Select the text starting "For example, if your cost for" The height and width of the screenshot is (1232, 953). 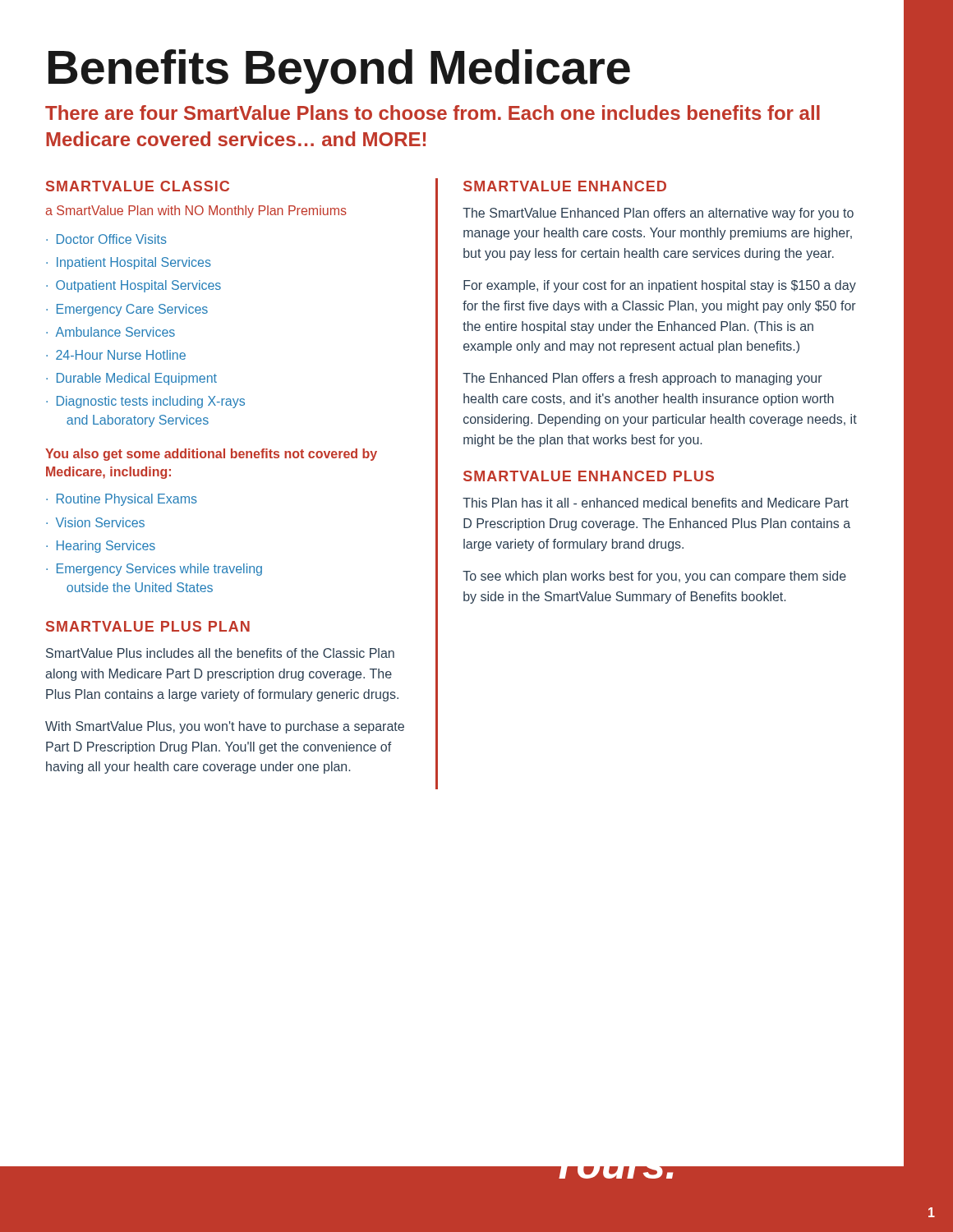659,316
